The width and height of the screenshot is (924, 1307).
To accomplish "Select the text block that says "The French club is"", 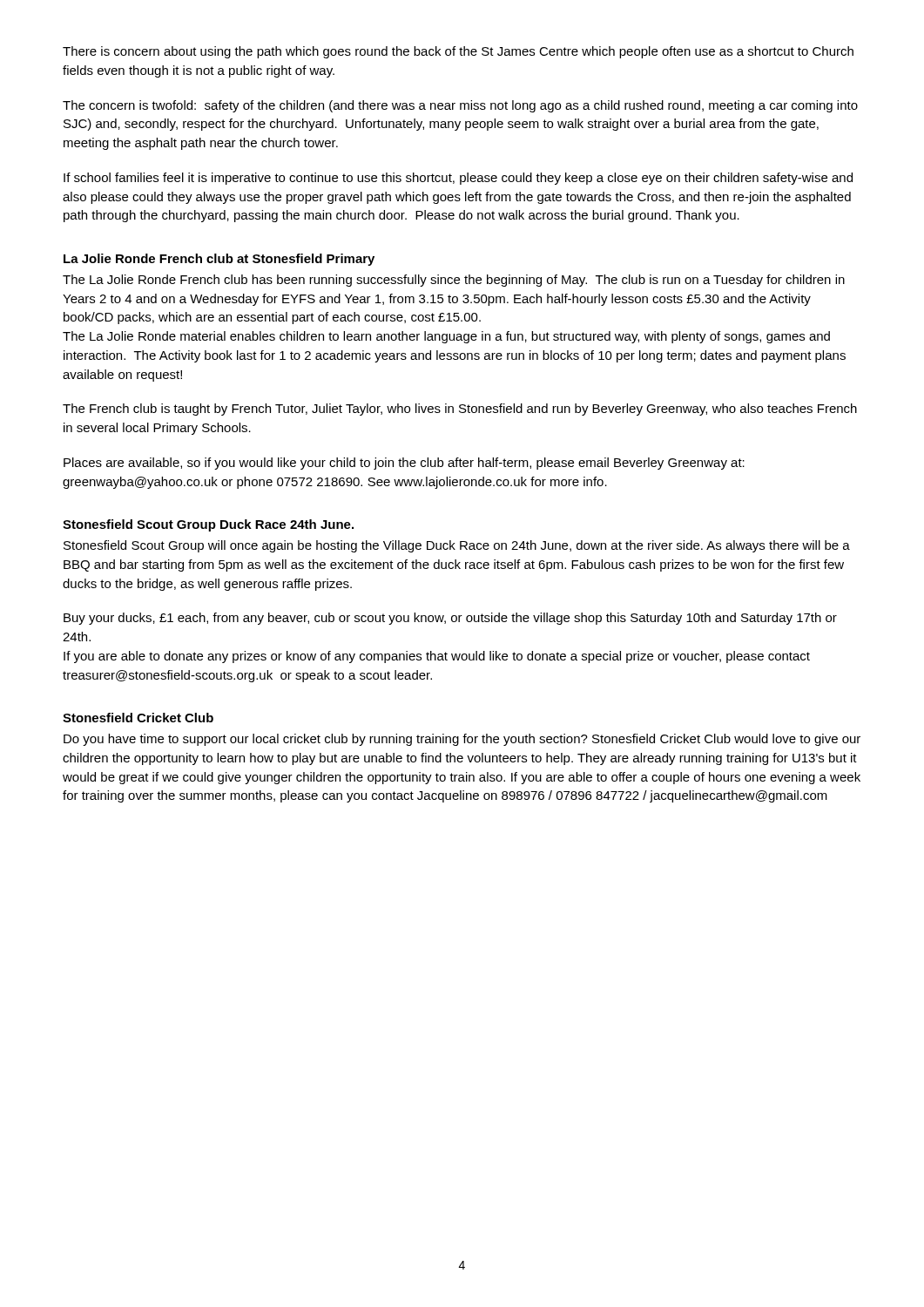I will point(460,418).
